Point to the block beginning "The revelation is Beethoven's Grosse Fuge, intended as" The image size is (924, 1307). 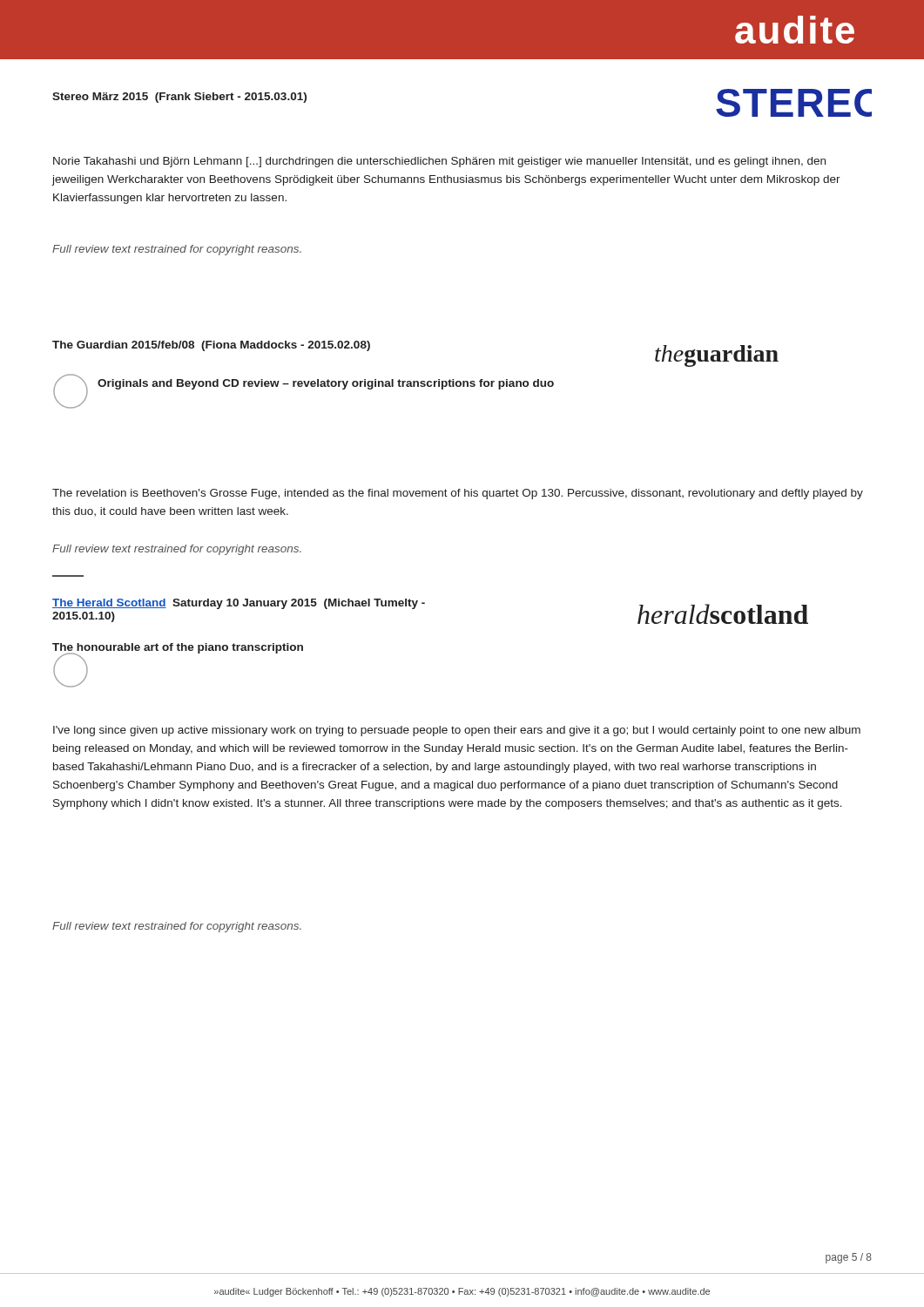pos(458,502)
